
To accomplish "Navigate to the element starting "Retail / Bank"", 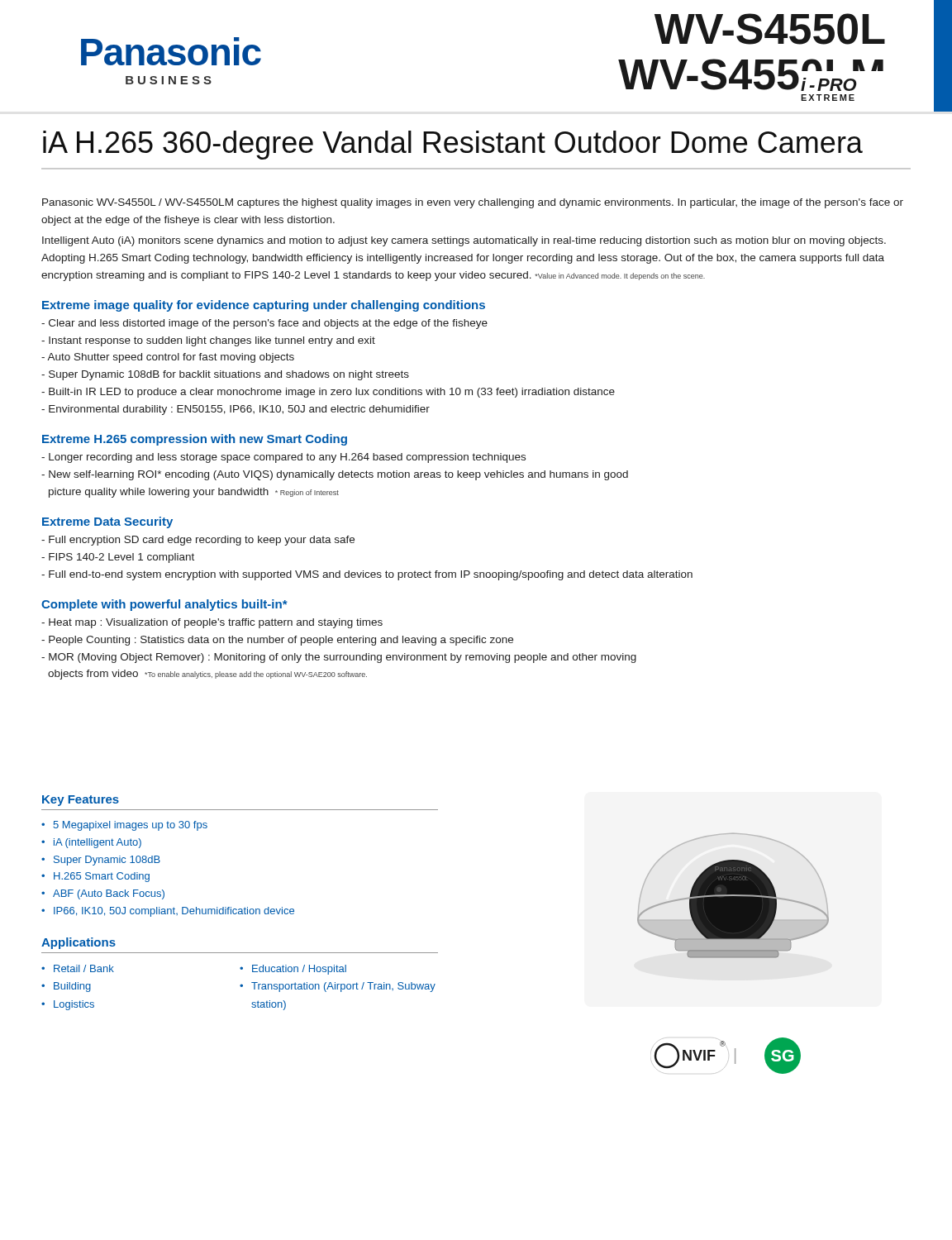I will click(x=83, y=968).
